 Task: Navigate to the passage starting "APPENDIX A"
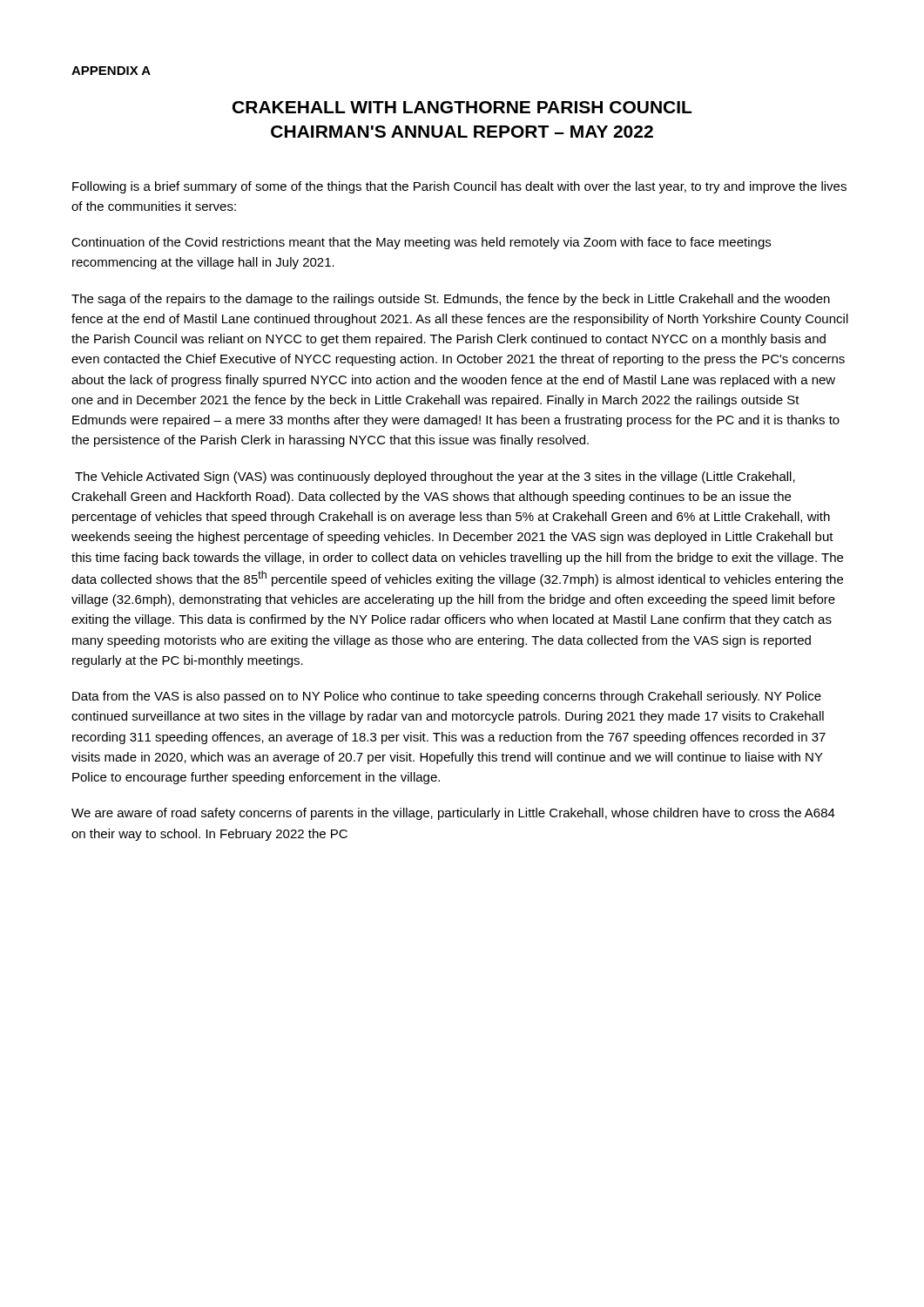(x=111, y=70)
